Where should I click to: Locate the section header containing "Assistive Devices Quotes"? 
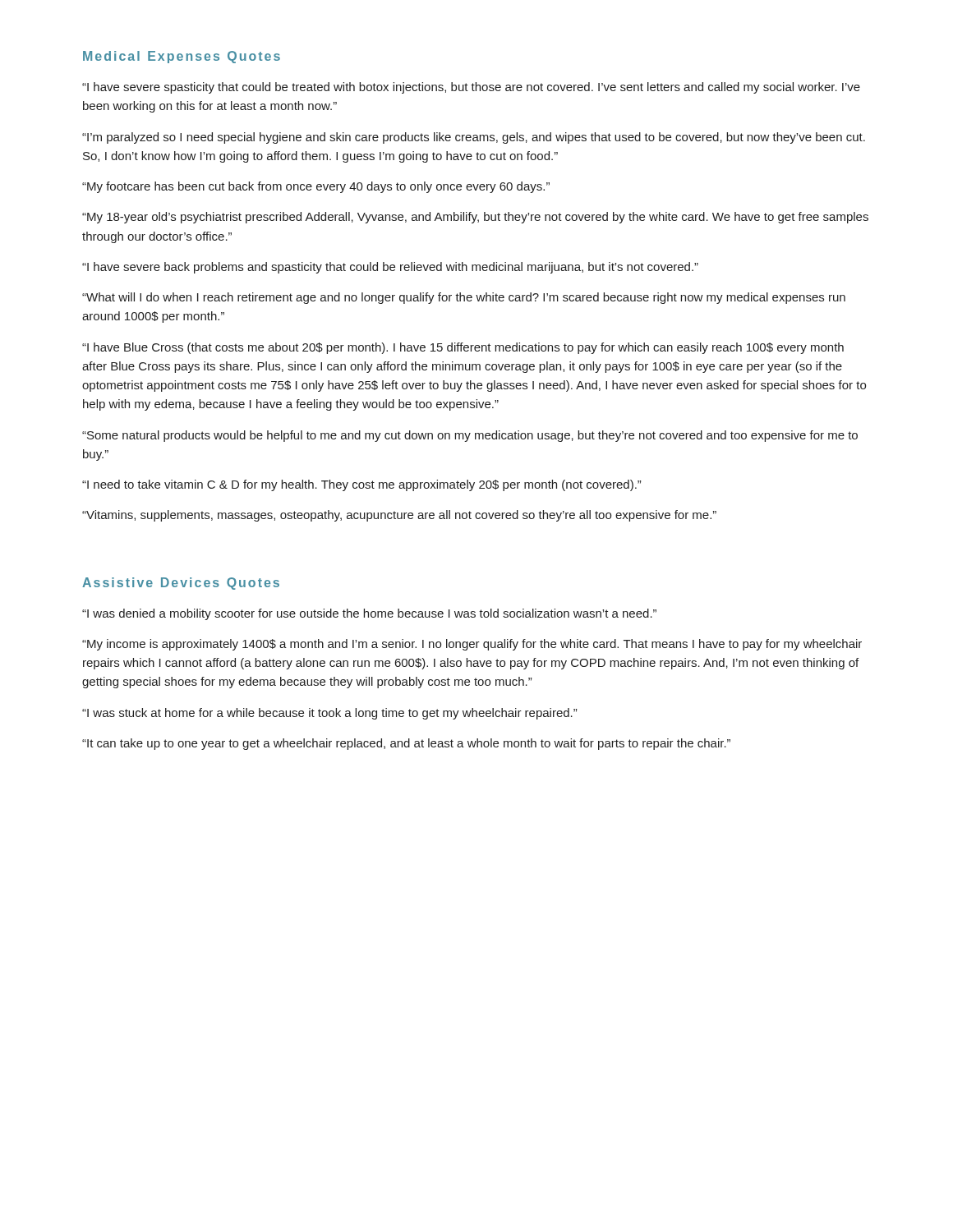coord(182,582)
